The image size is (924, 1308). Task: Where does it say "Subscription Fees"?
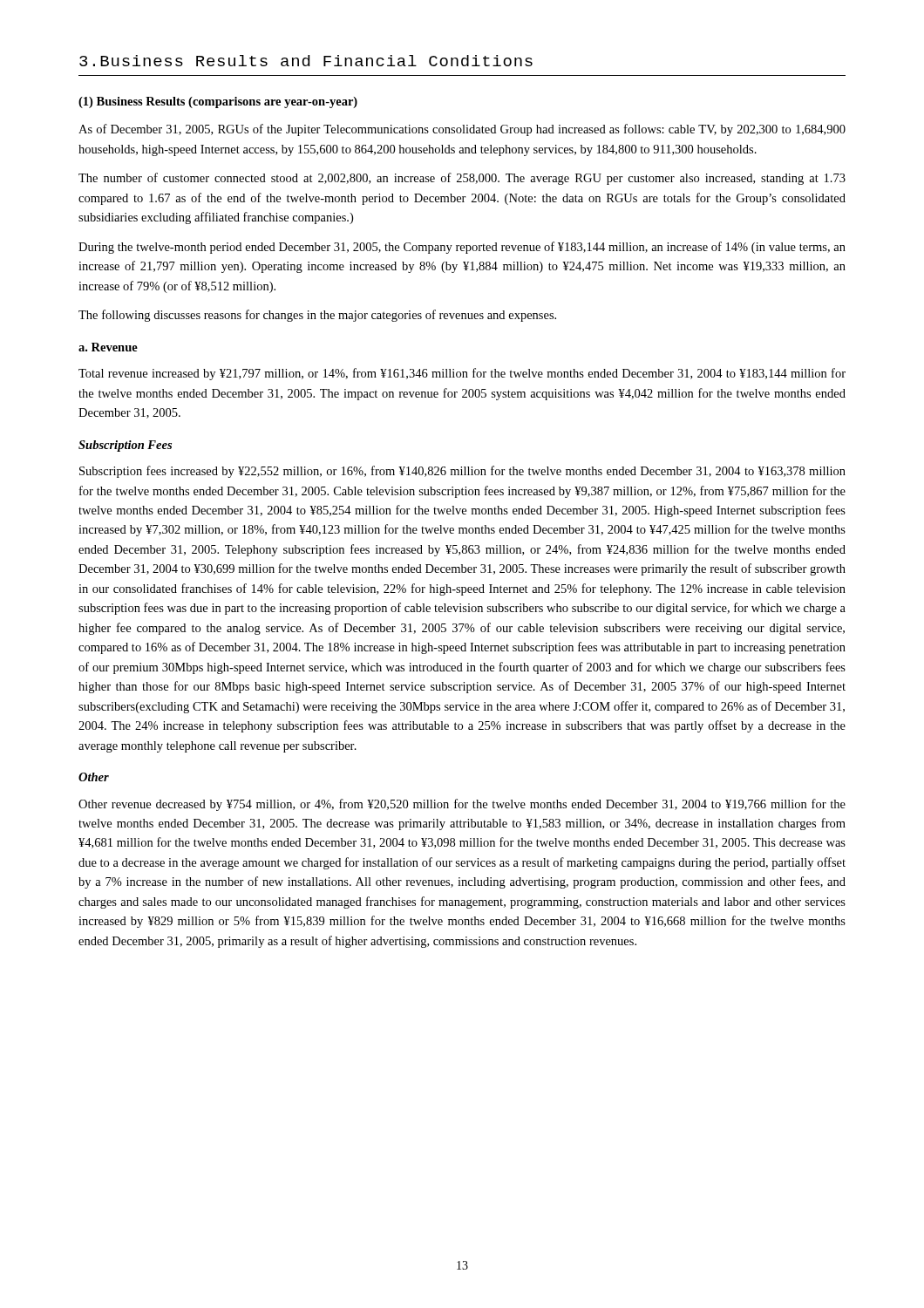(x=125, y=446)
